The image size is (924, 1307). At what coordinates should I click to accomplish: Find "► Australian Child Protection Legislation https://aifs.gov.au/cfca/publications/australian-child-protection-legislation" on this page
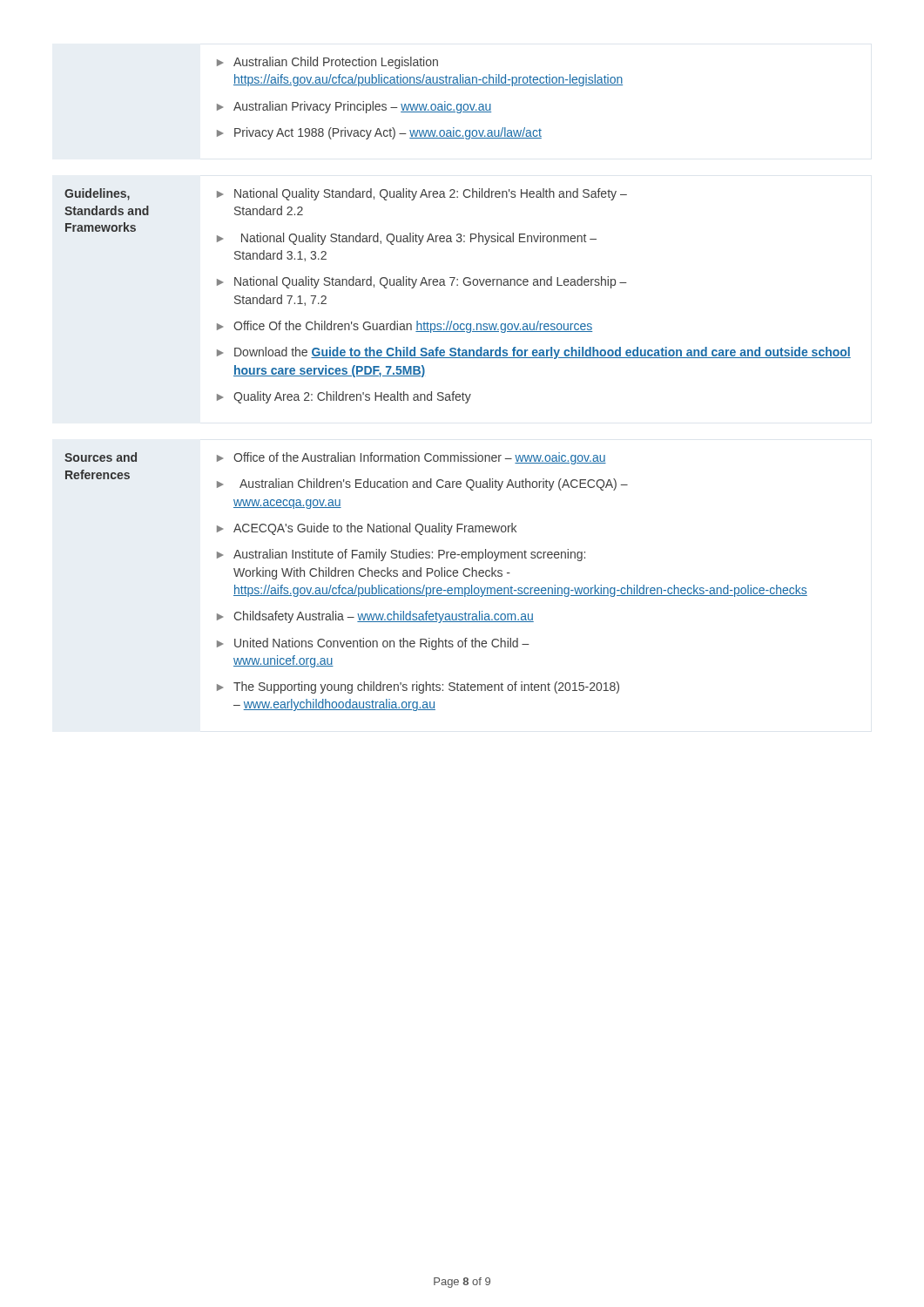point(536,71)
